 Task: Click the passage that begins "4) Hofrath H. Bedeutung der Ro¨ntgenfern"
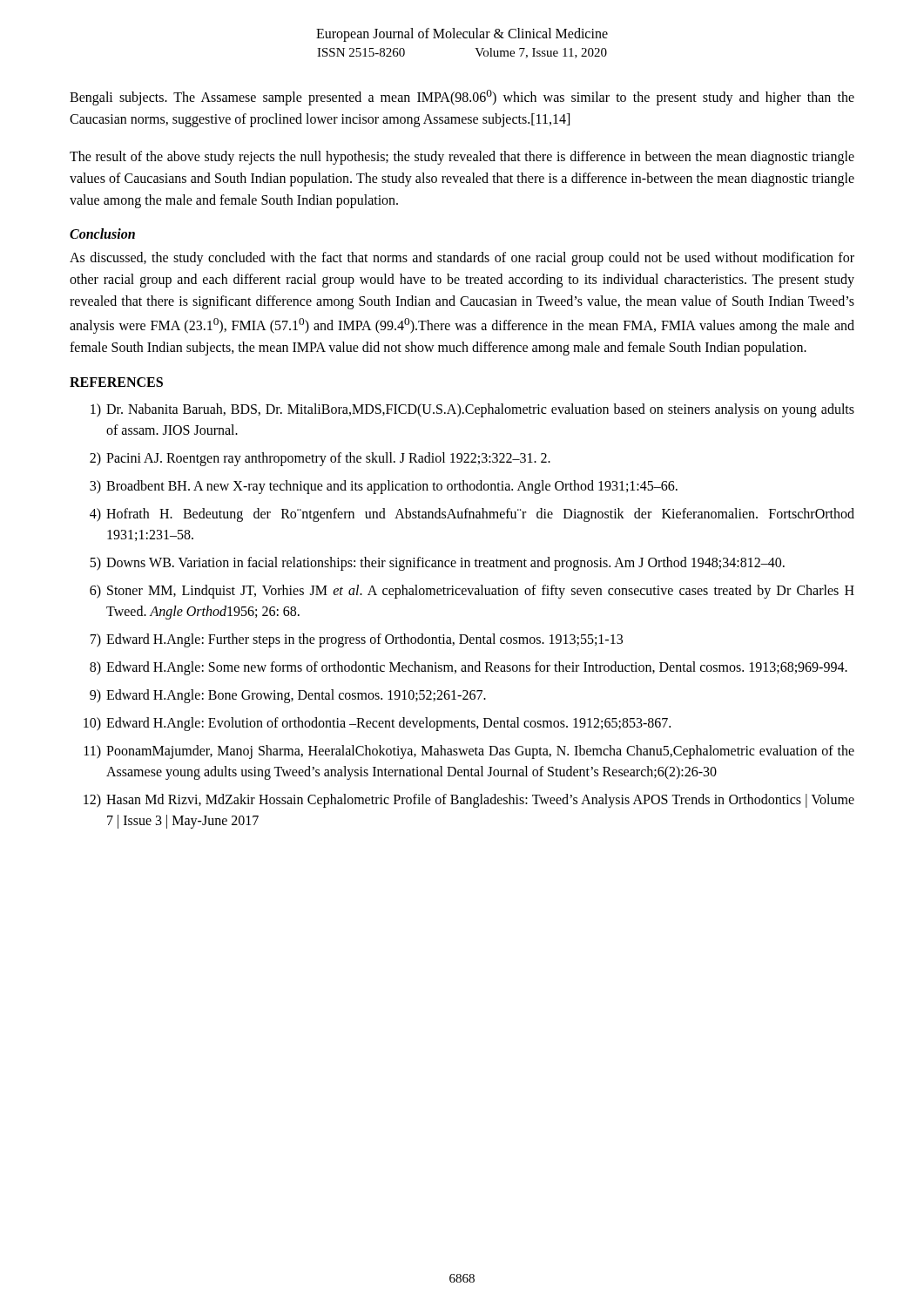[462, 524]
